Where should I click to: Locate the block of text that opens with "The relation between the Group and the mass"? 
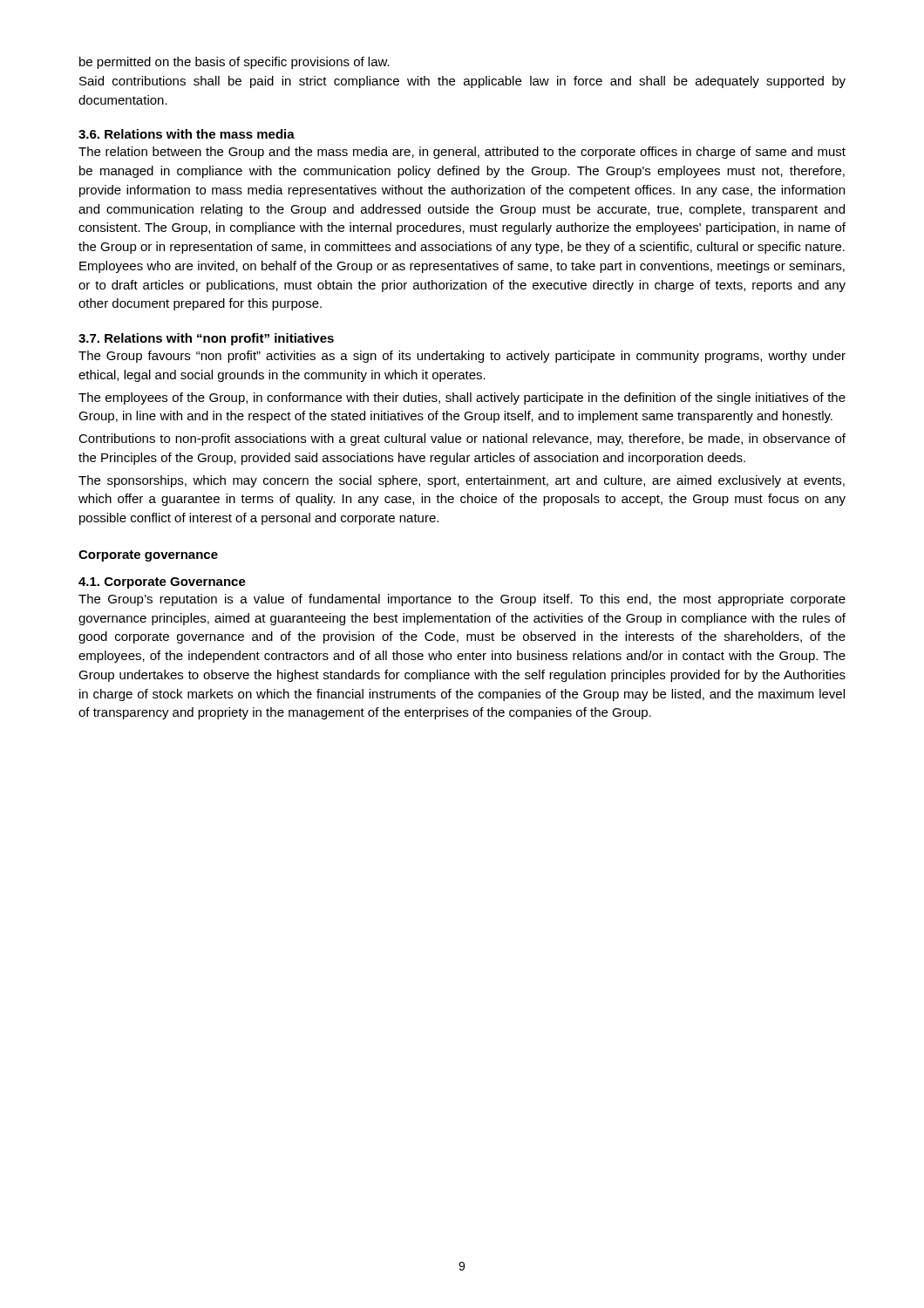click(462, 228)
